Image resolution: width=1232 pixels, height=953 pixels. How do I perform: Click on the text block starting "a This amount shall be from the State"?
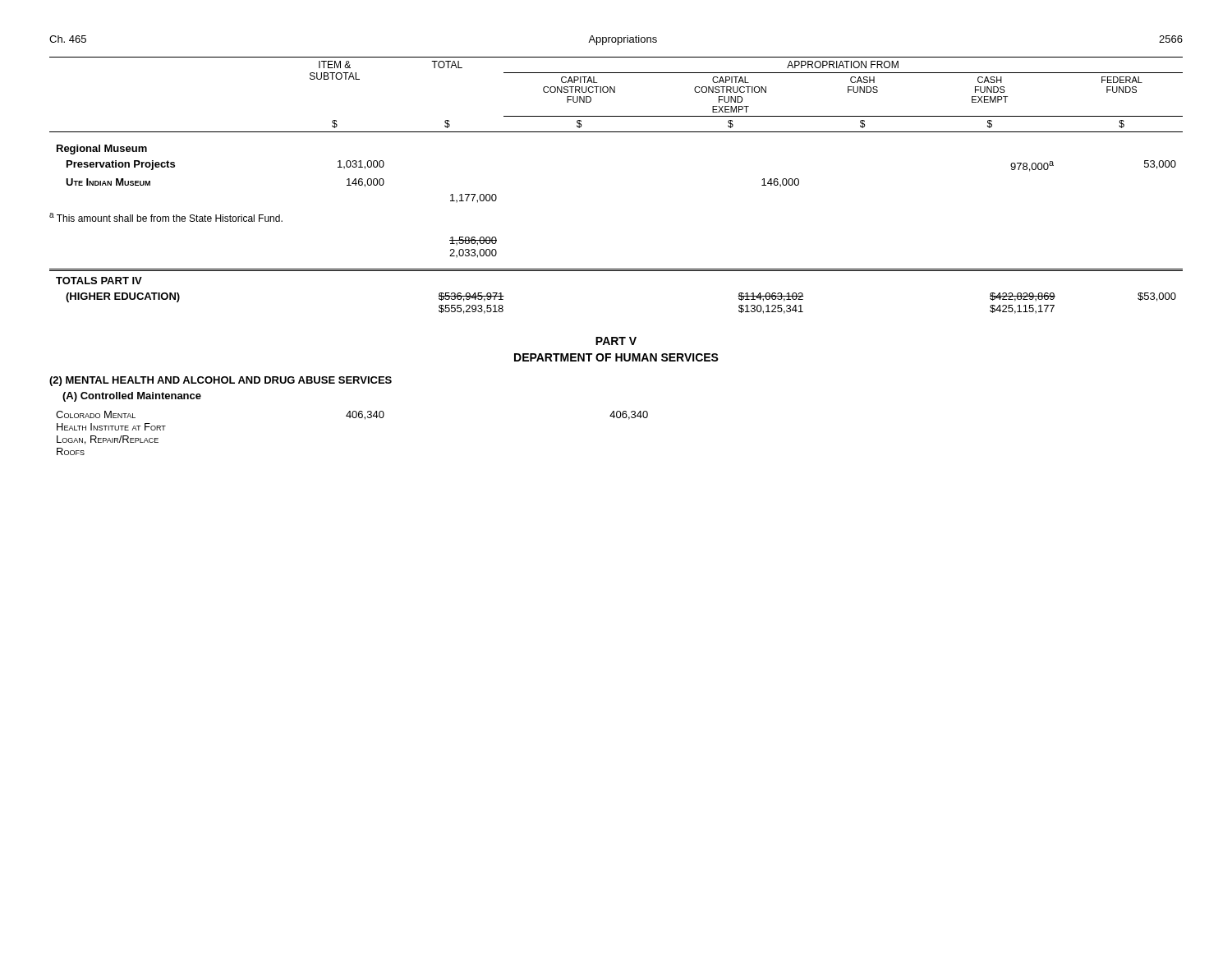(166, 218)
